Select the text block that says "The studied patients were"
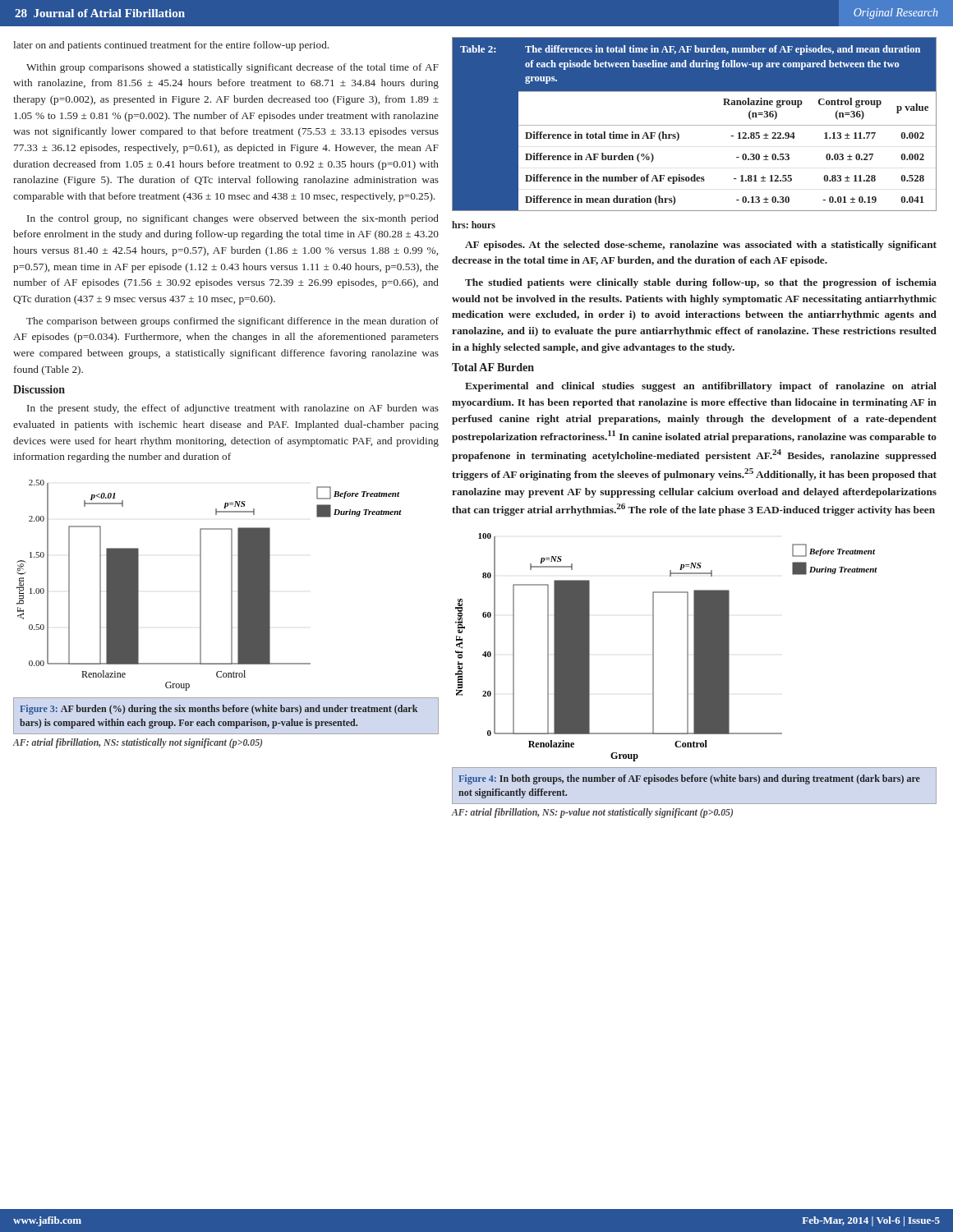 point(694,314)
